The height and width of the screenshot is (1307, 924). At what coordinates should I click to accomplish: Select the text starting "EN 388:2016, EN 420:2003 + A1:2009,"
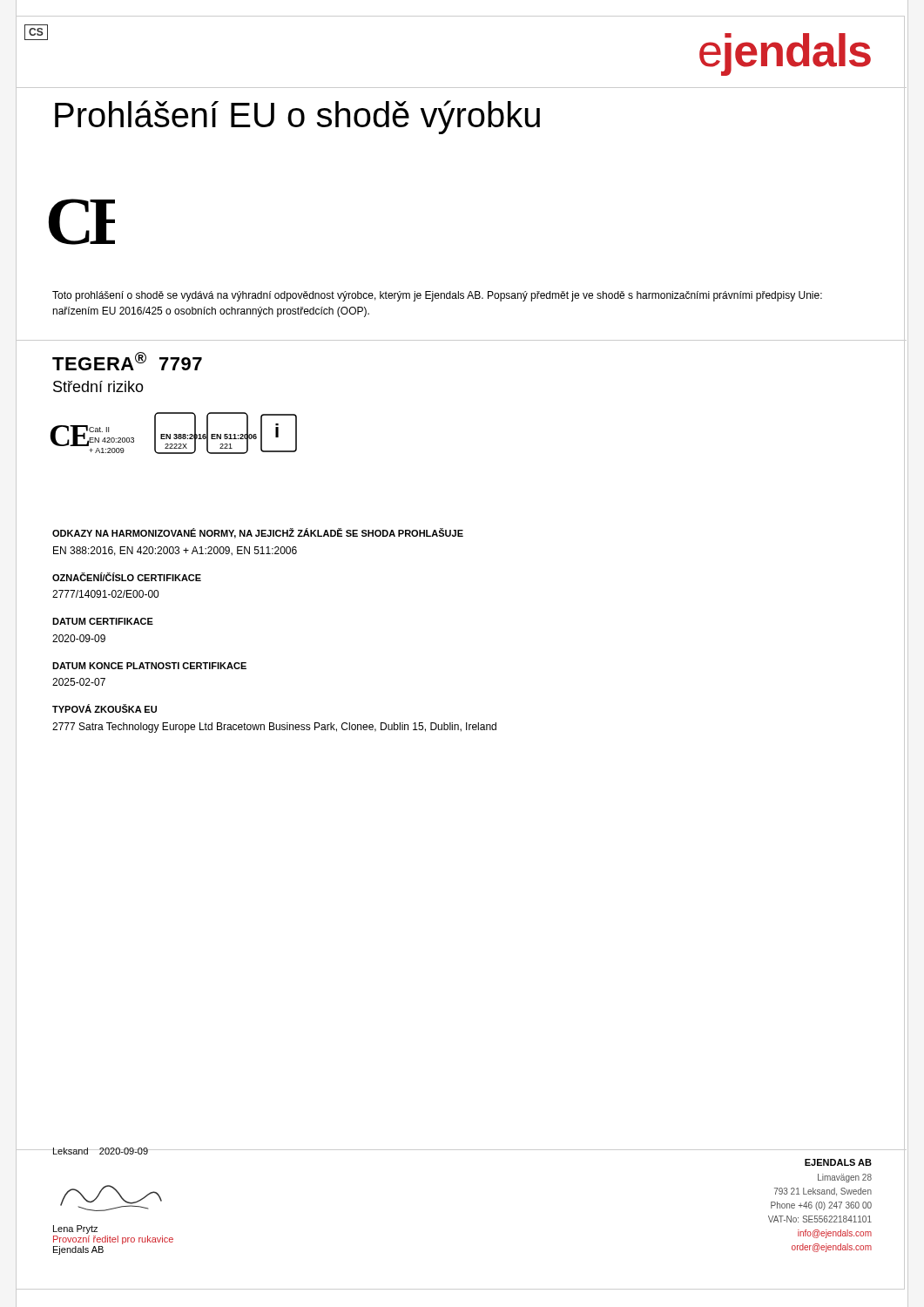coord(175,550)
